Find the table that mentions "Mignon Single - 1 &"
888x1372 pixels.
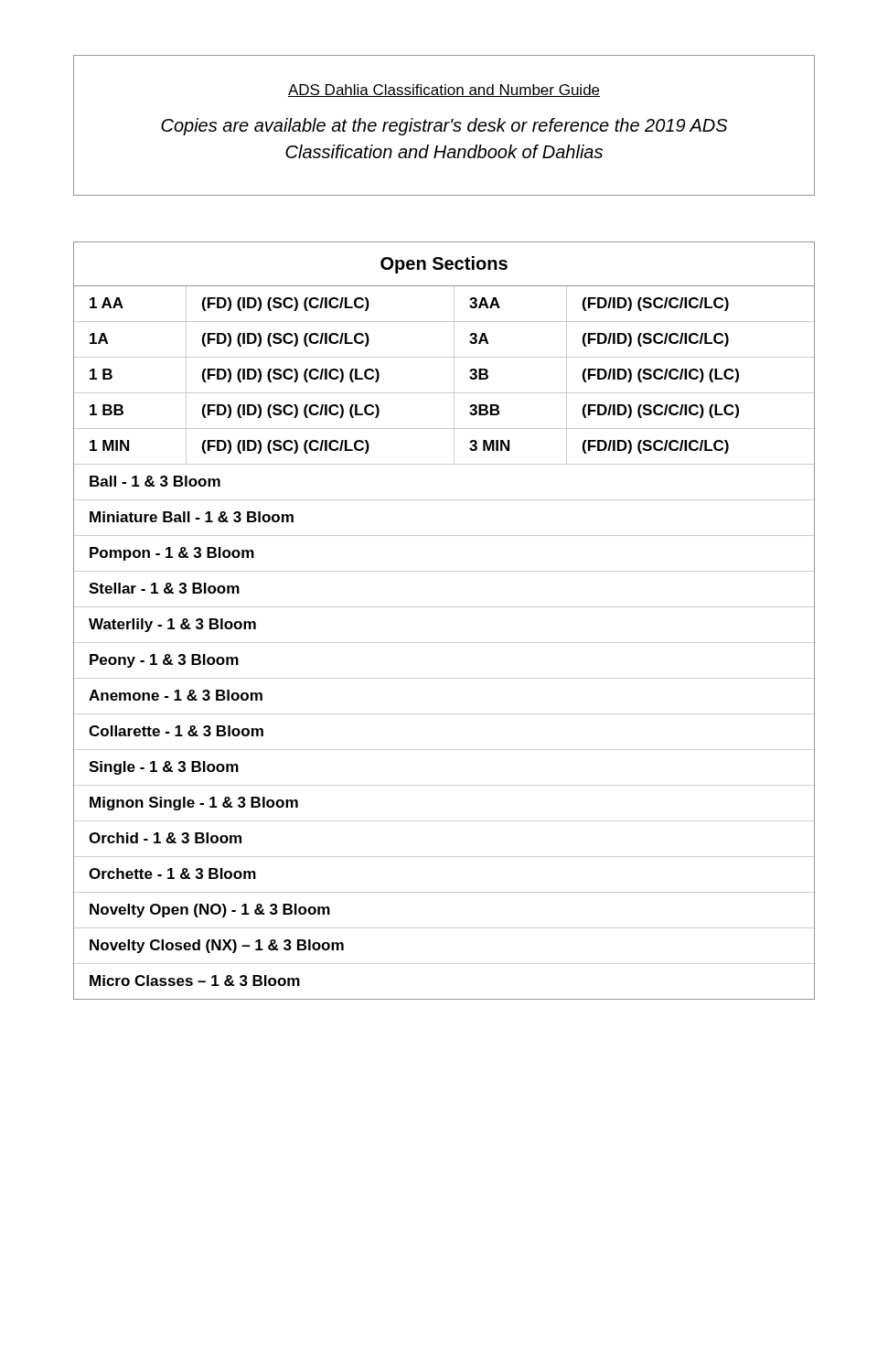click(444, 621)
